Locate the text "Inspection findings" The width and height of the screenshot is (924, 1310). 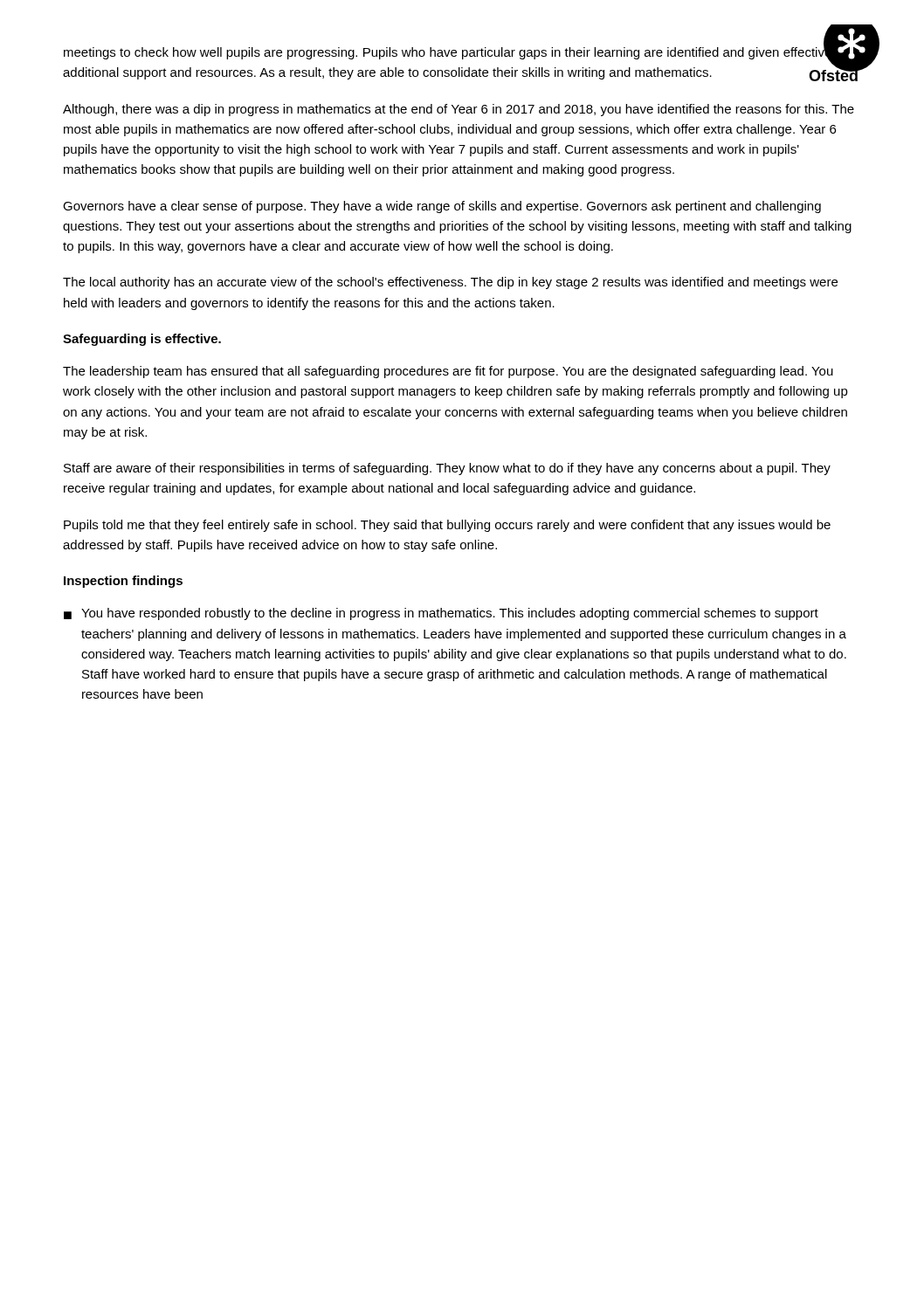click(x=123, y=580)
